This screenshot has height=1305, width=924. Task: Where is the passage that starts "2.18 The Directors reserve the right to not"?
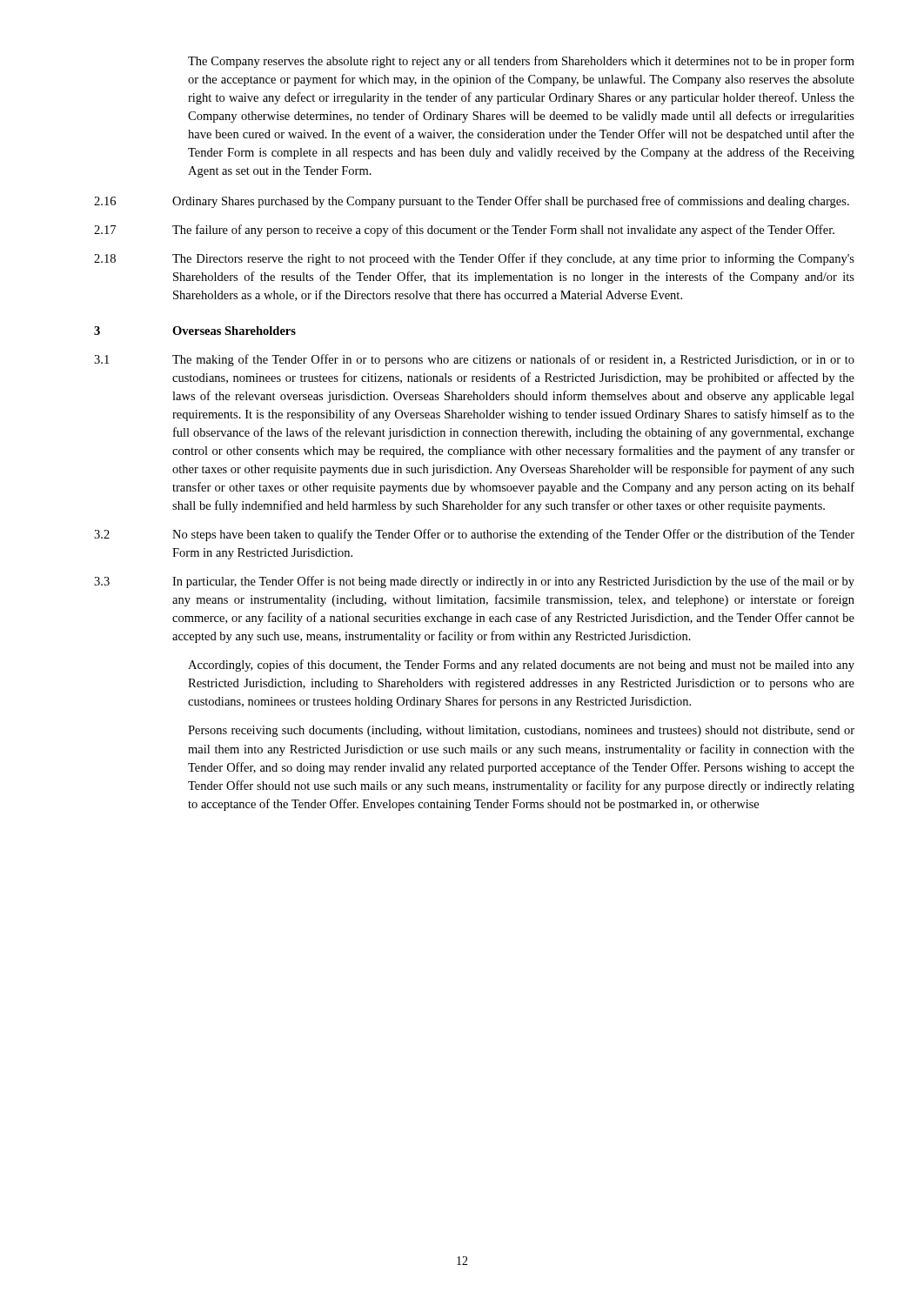click(x=474, y=277)
